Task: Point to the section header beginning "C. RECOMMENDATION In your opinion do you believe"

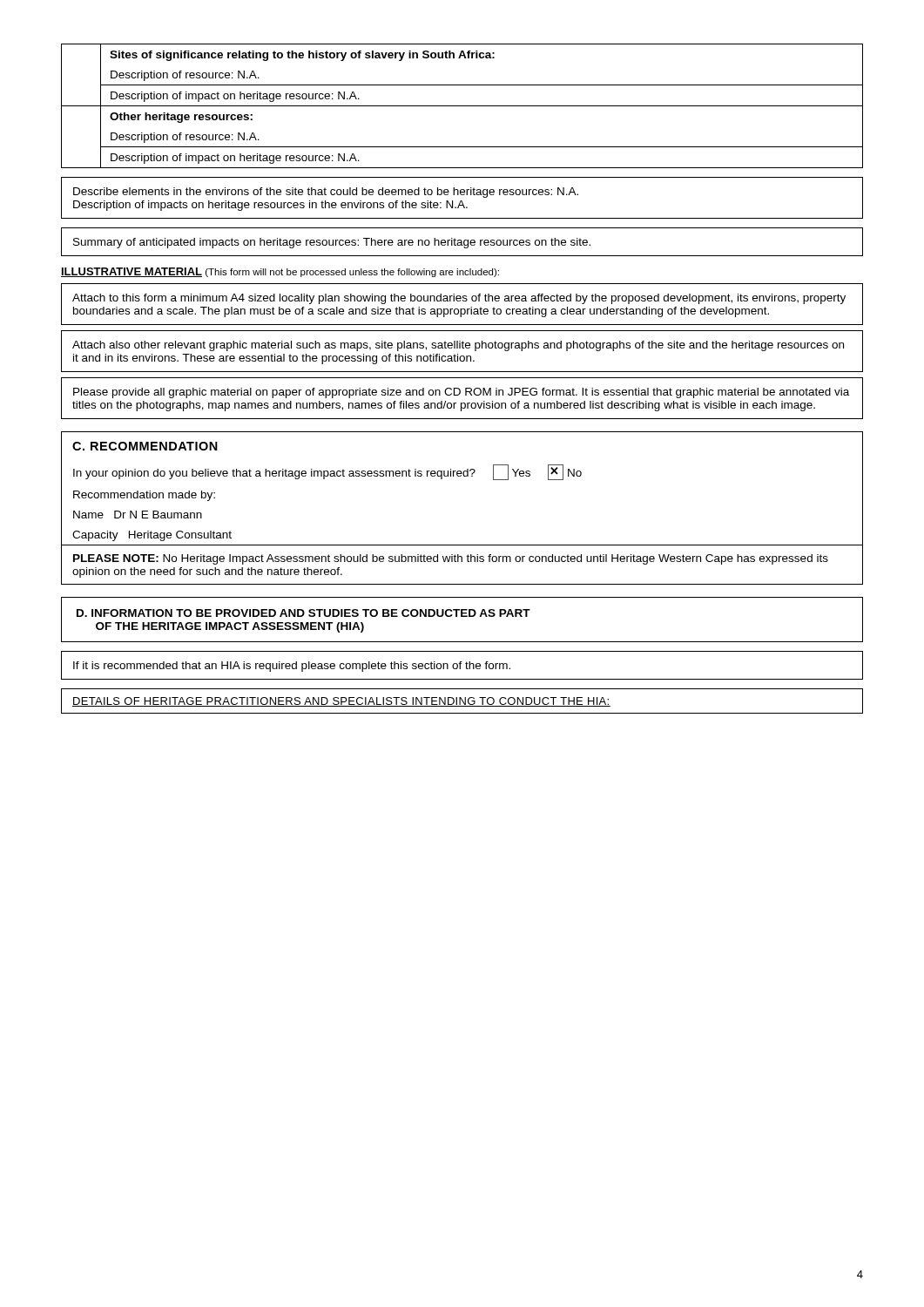Action: 462,508
